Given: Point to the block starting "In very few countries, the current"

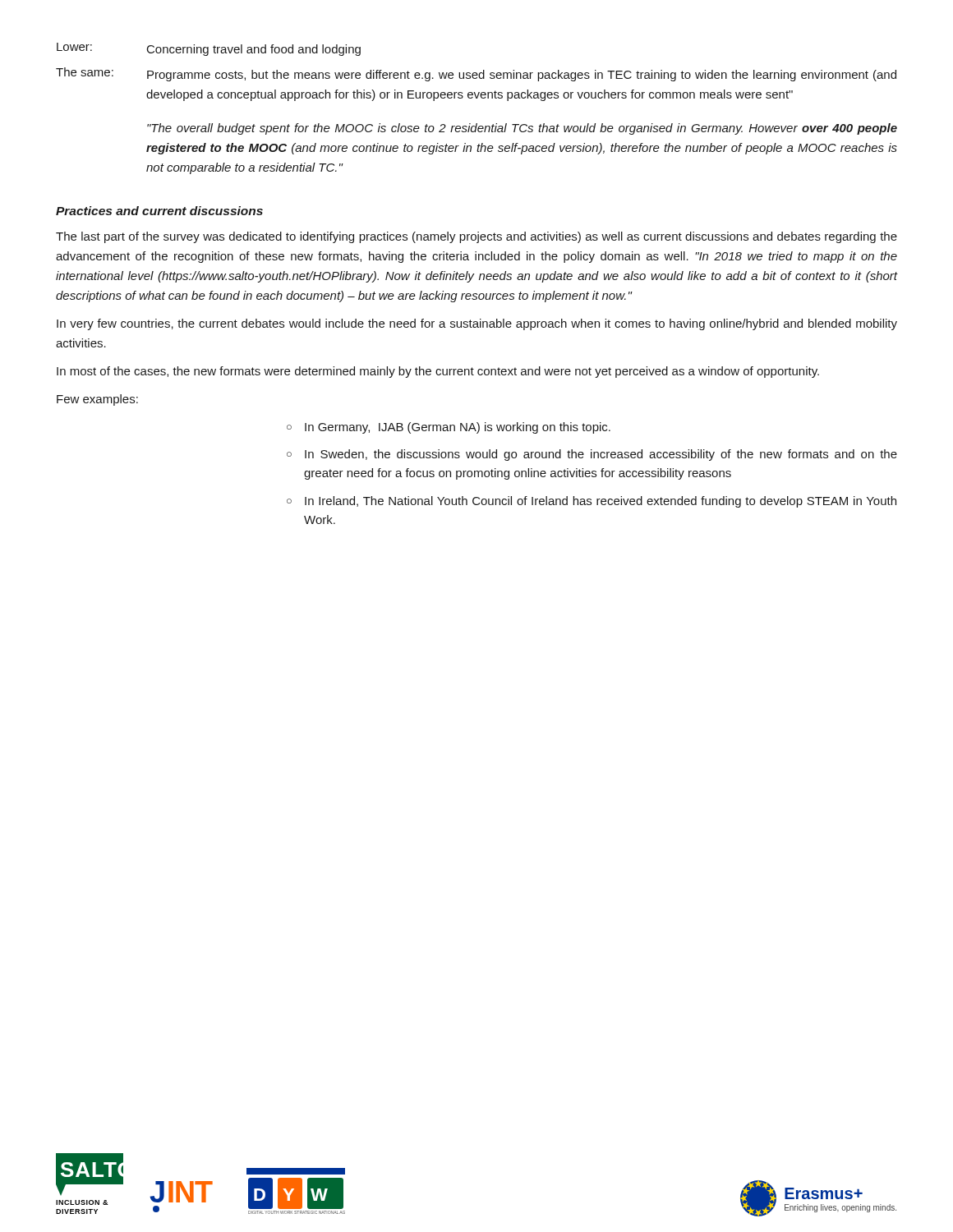Looking at the screenshot, I should pyautogui.click(x=476, y=333).
